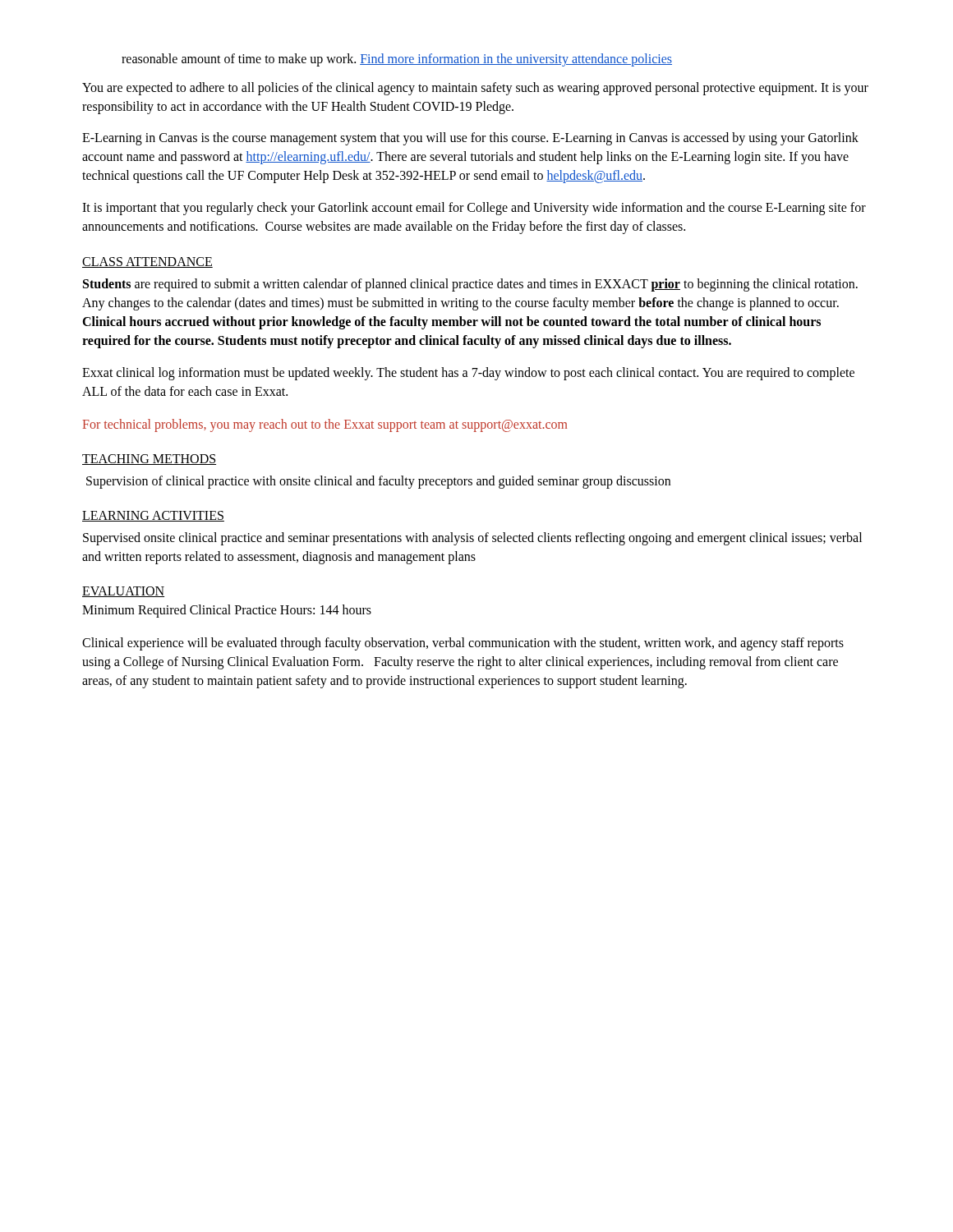953x1232 pixels.
Task: Locate the section header containing "CLASS ATTENDANCE"
Action: 147,261
